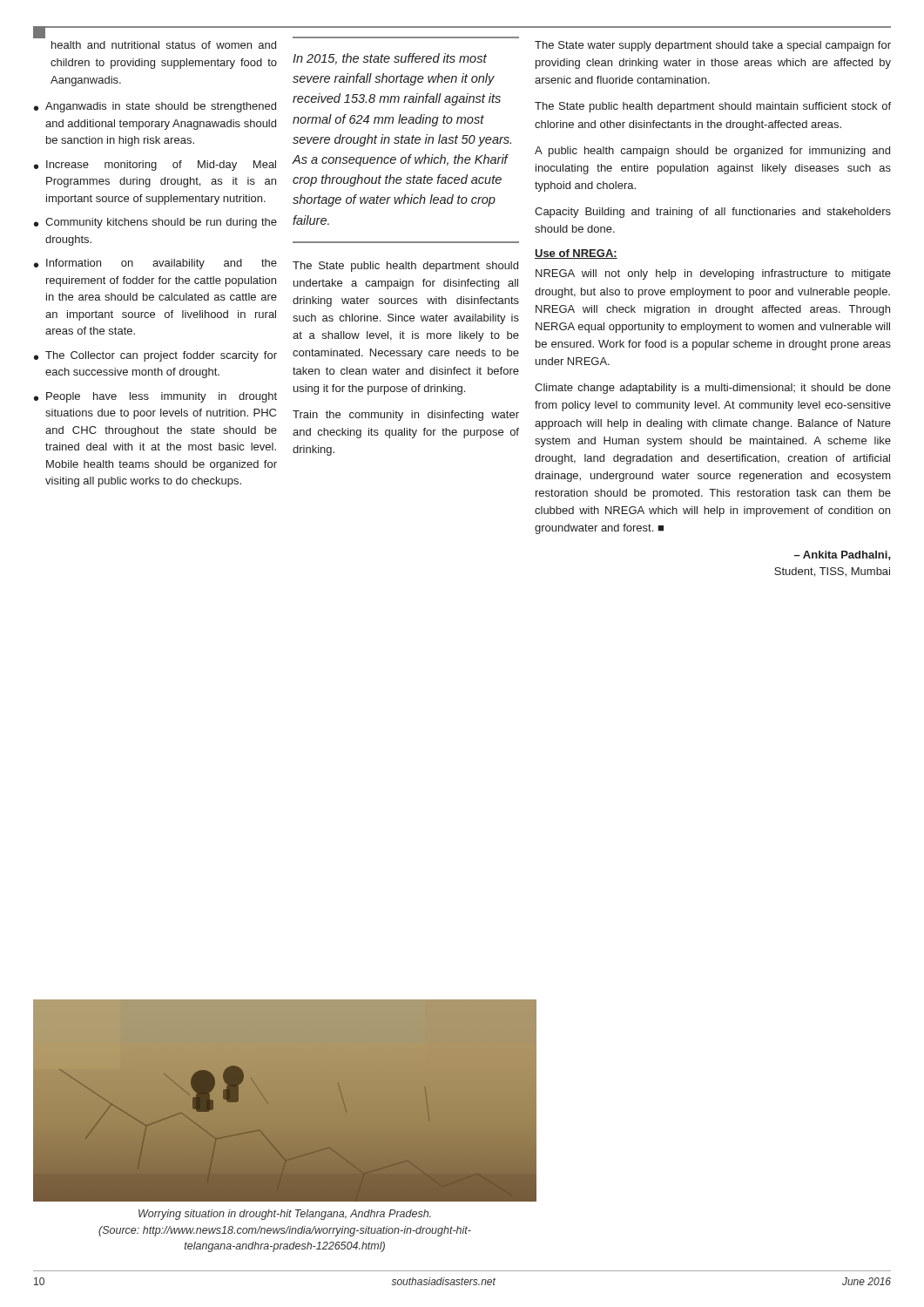Find the text block containing "A public health campaign should be organized"
This screenshot has height=1307, width=924.
(713, 168)
